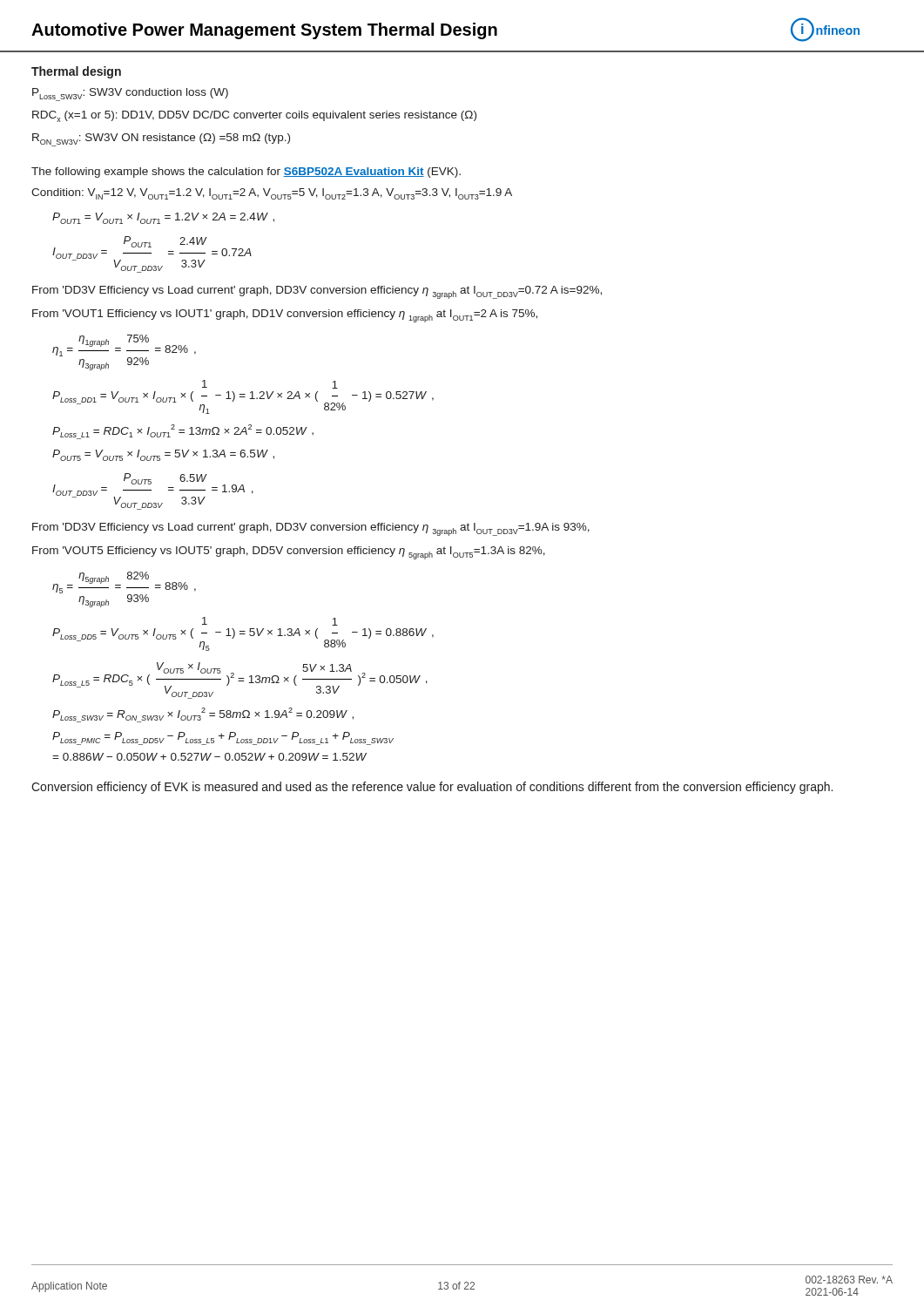Find the block starting "RON_SW3V: SW3V ON"
Viewport: 924px width, 1307px height.
161,139
